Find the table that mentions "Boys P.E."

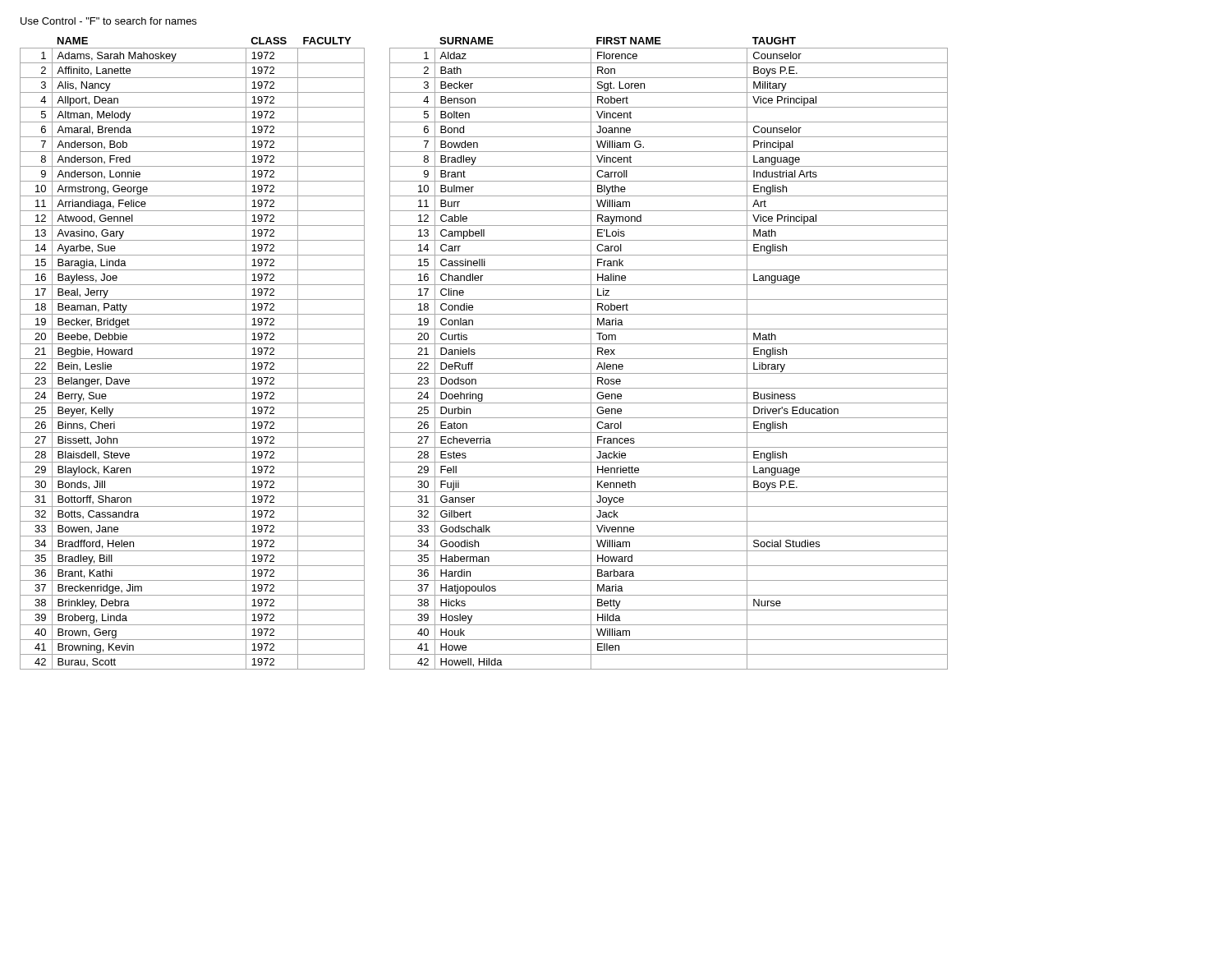point(669,352)
